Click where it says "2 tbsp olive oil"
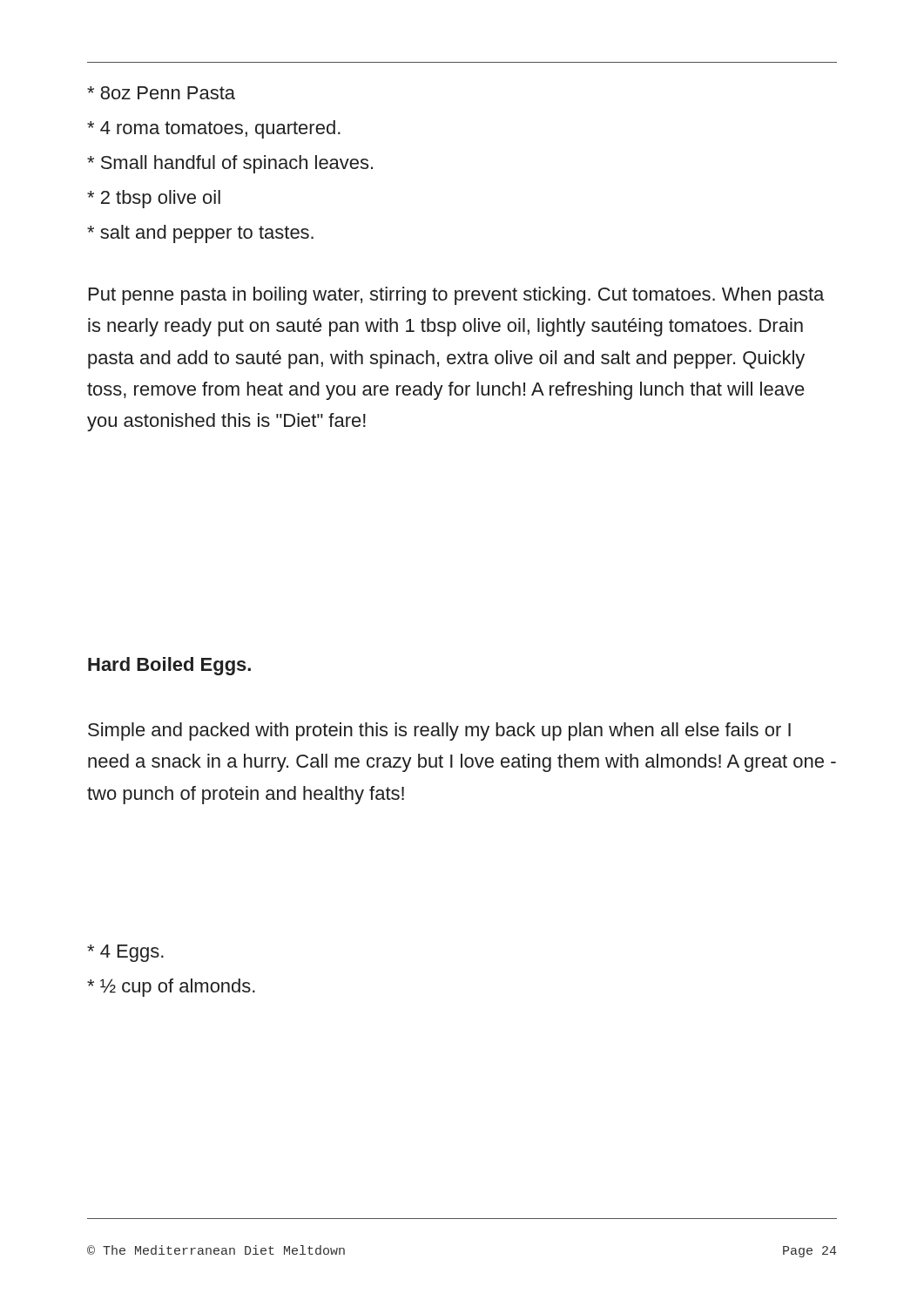This screenshot has height=1307, width=924. tap(154, 198)
